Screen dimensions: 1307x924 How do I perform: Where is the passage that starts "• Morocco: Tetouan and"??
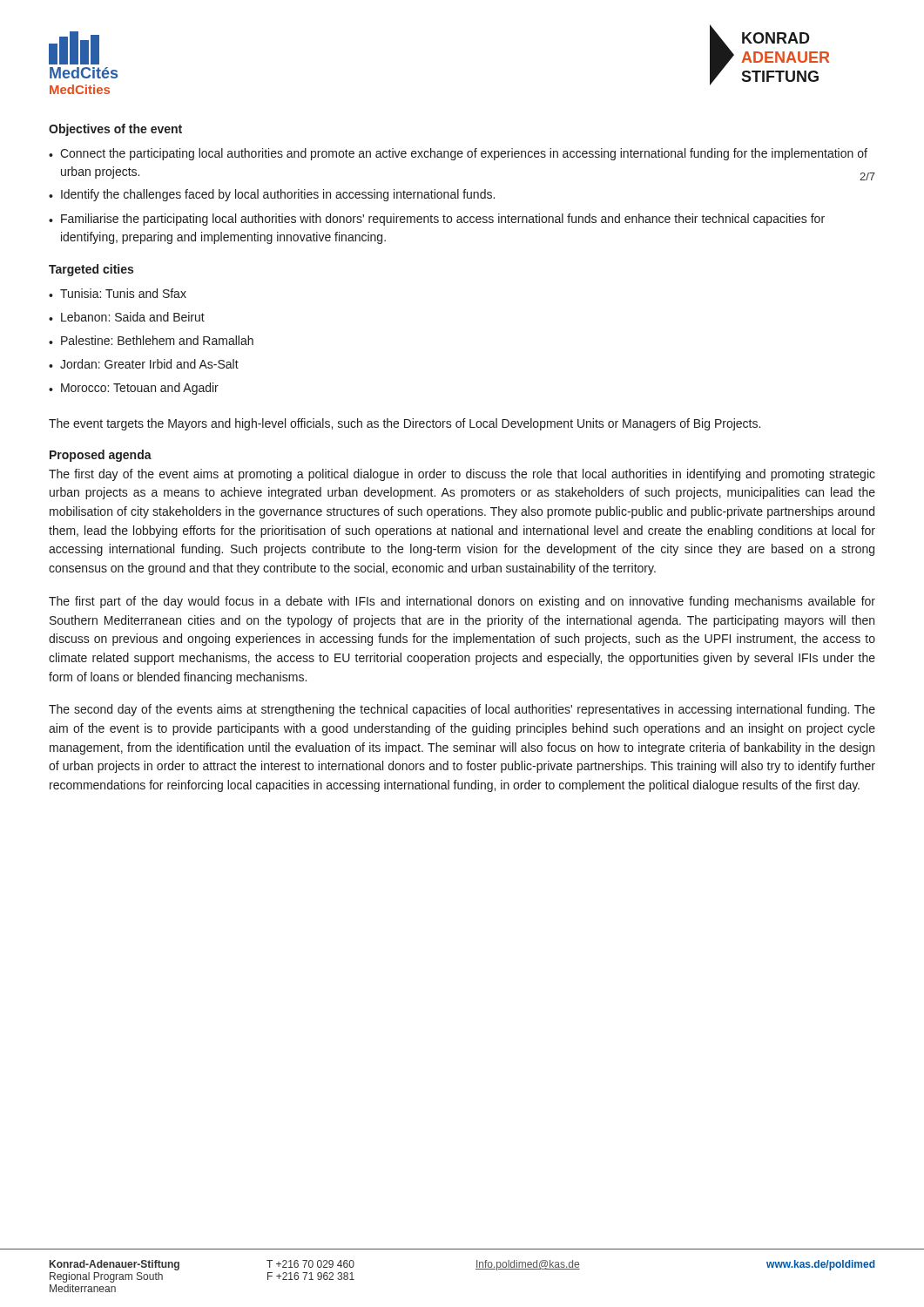(x=134, y=389)
